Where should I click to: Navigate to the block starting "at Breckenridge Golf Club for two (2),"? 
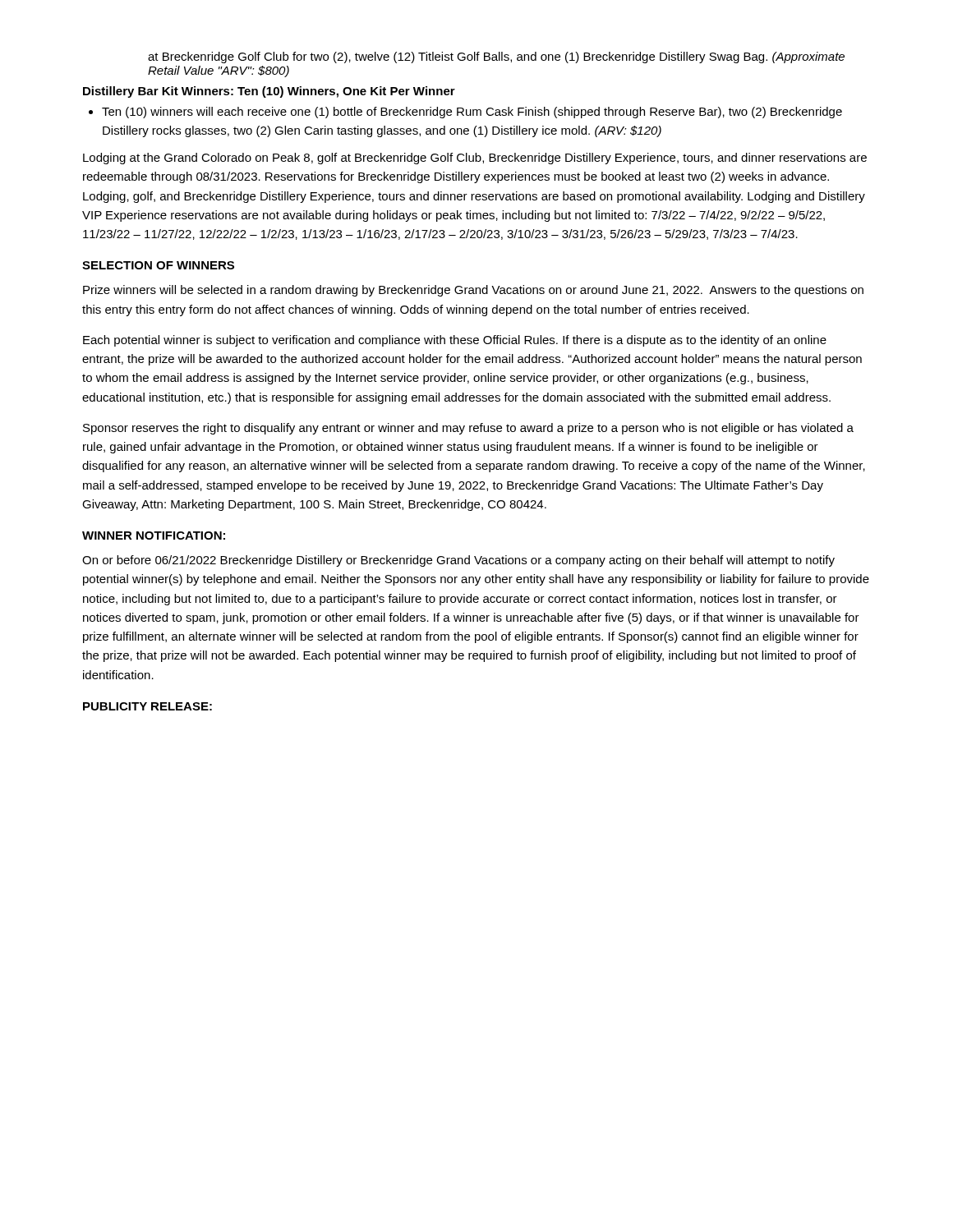497,63
